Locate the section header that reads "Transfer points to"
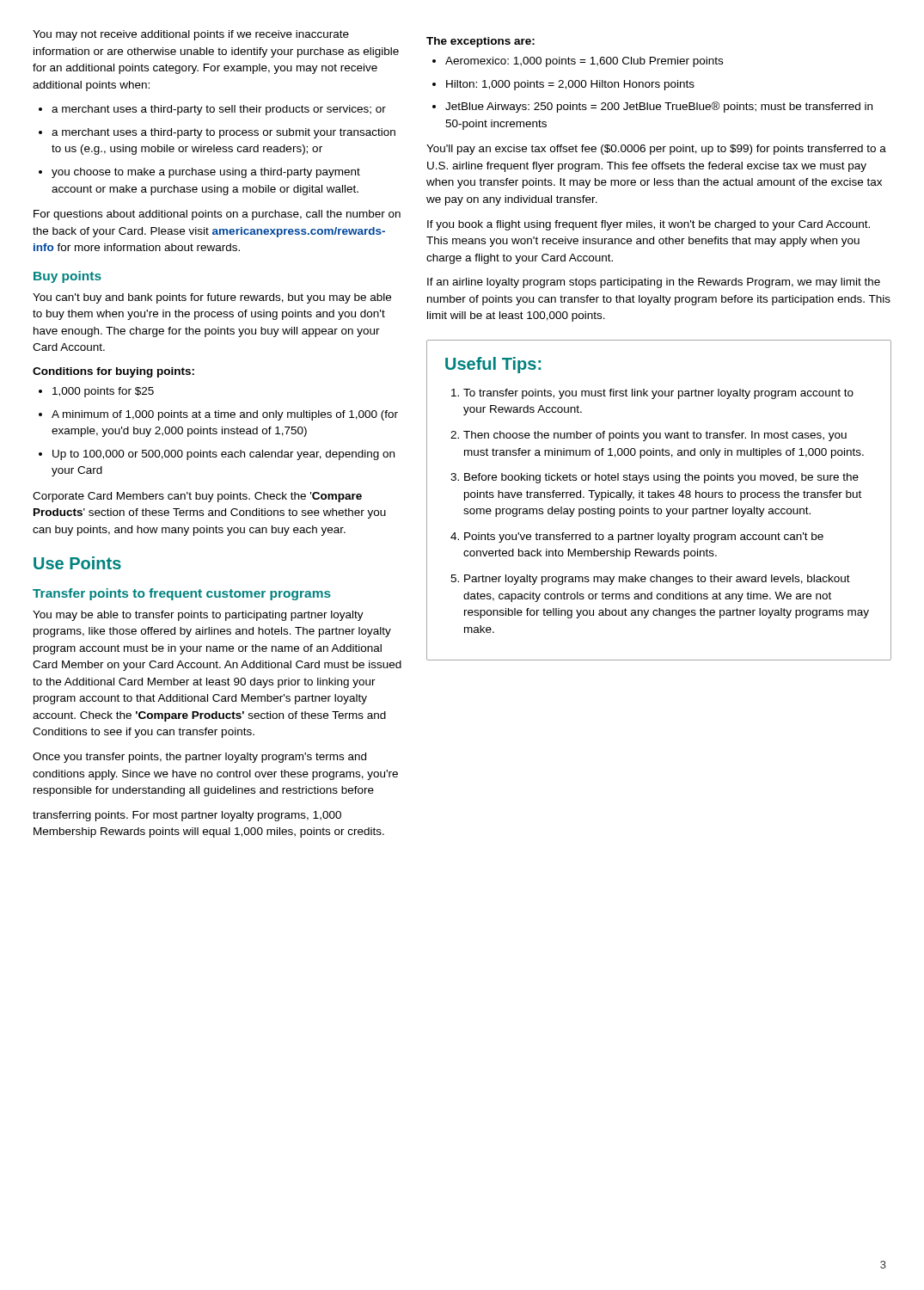 pyautogui.click(x=182, y=593)
